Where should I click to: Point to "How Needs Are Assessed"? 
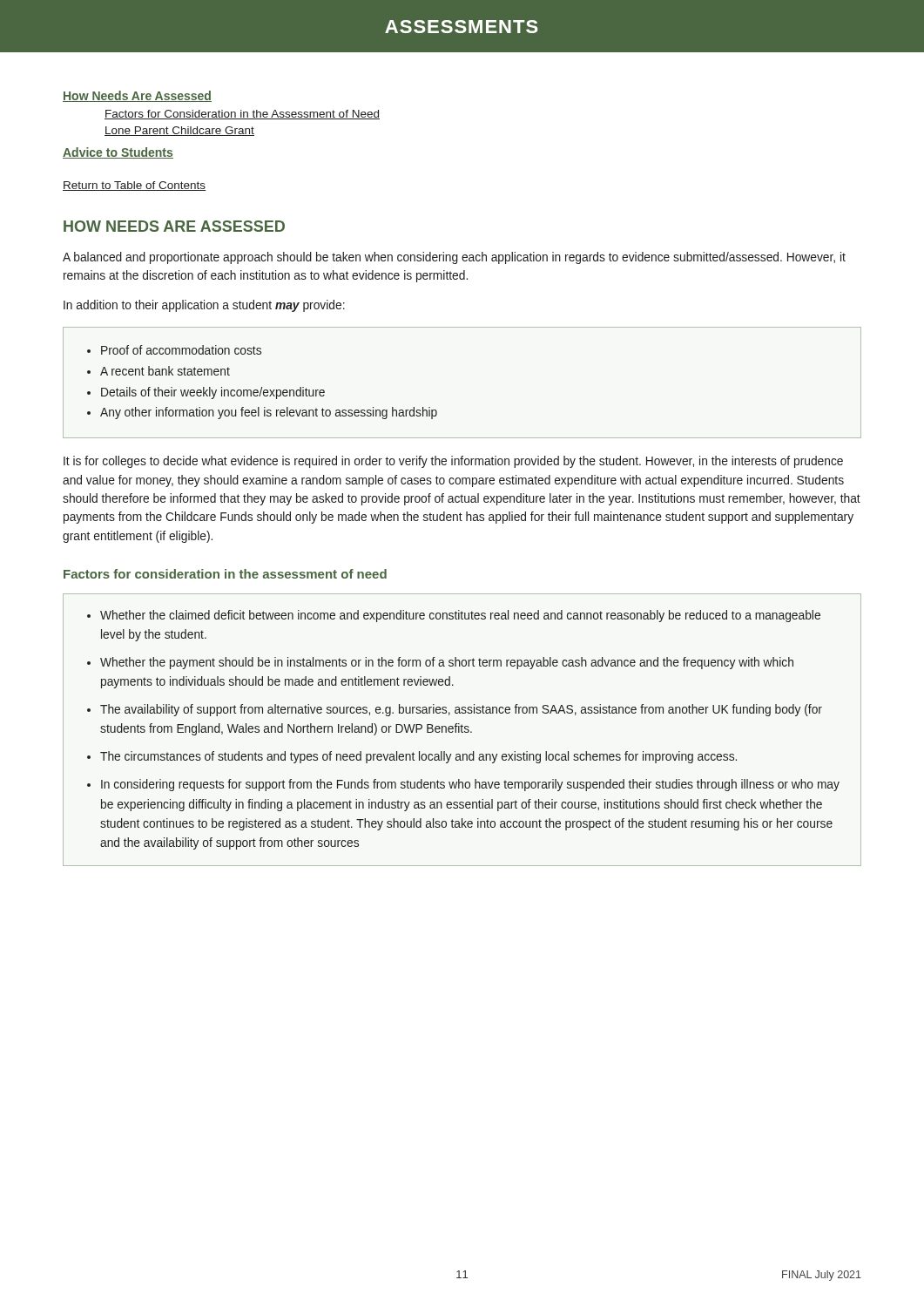pos(137,96)
